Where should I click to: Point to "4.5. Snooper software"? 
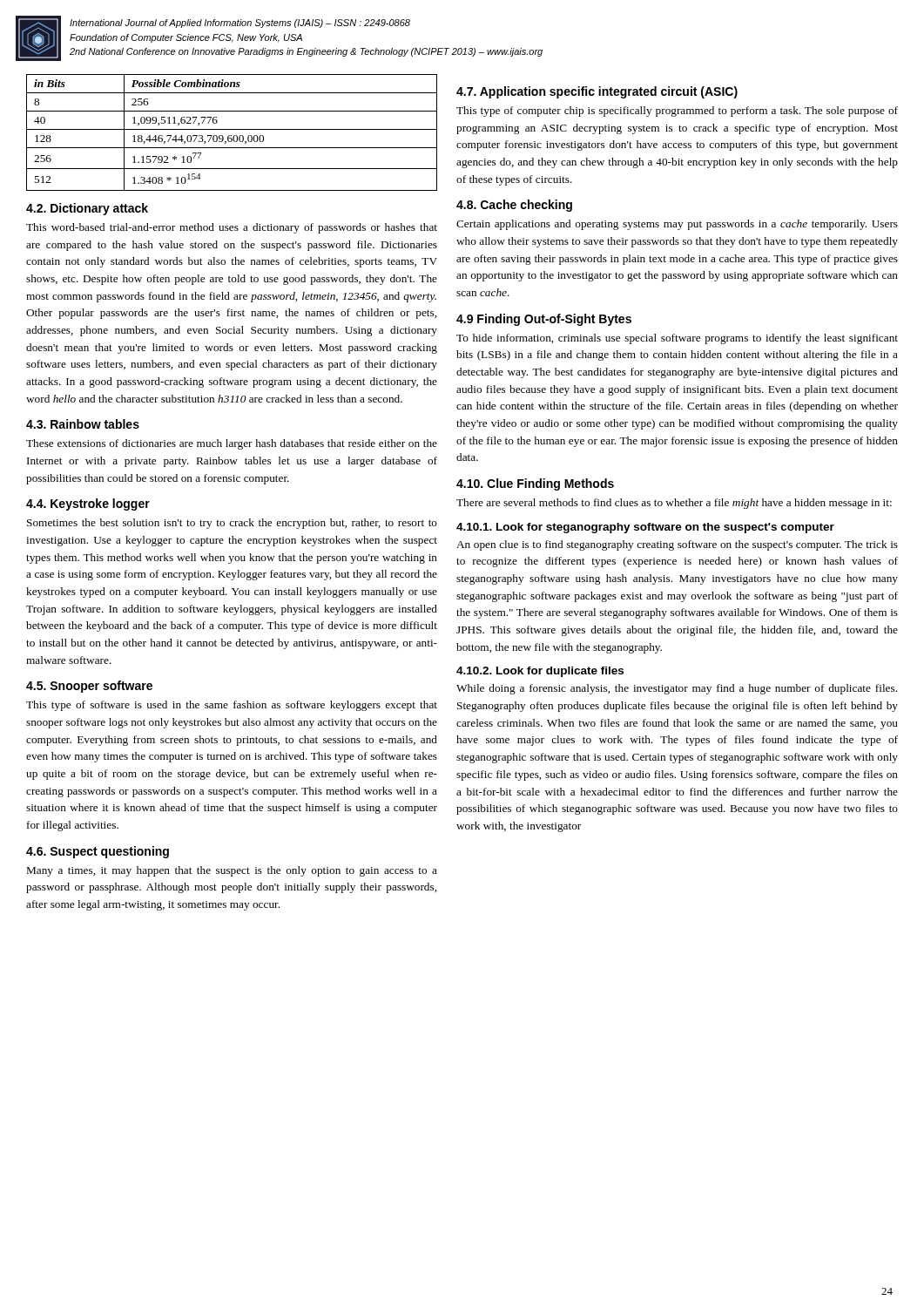(89, 686)
